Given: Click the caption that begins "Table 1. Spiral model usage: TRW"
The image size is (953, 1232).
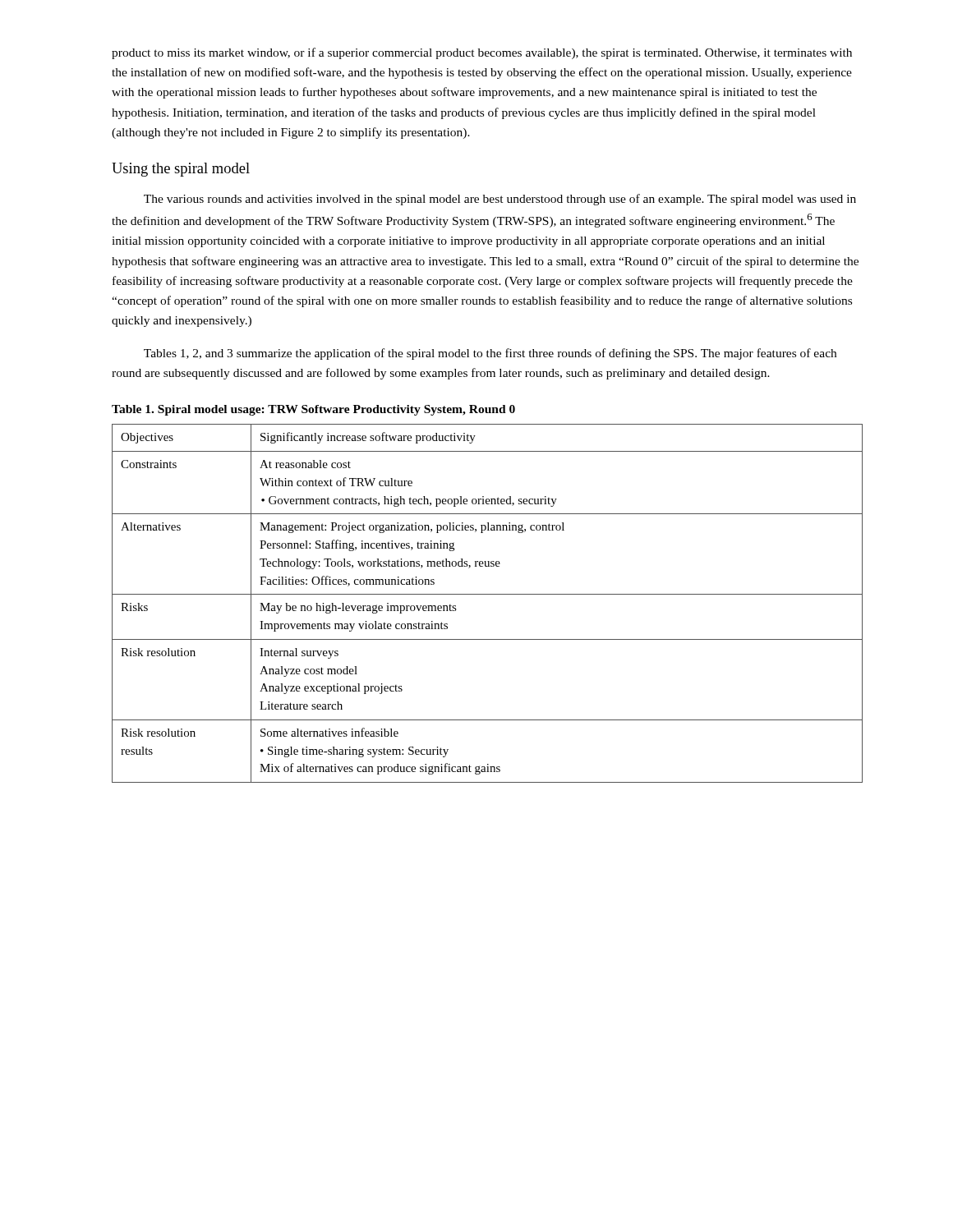Looking at the screenshot, I should [313, 408].
